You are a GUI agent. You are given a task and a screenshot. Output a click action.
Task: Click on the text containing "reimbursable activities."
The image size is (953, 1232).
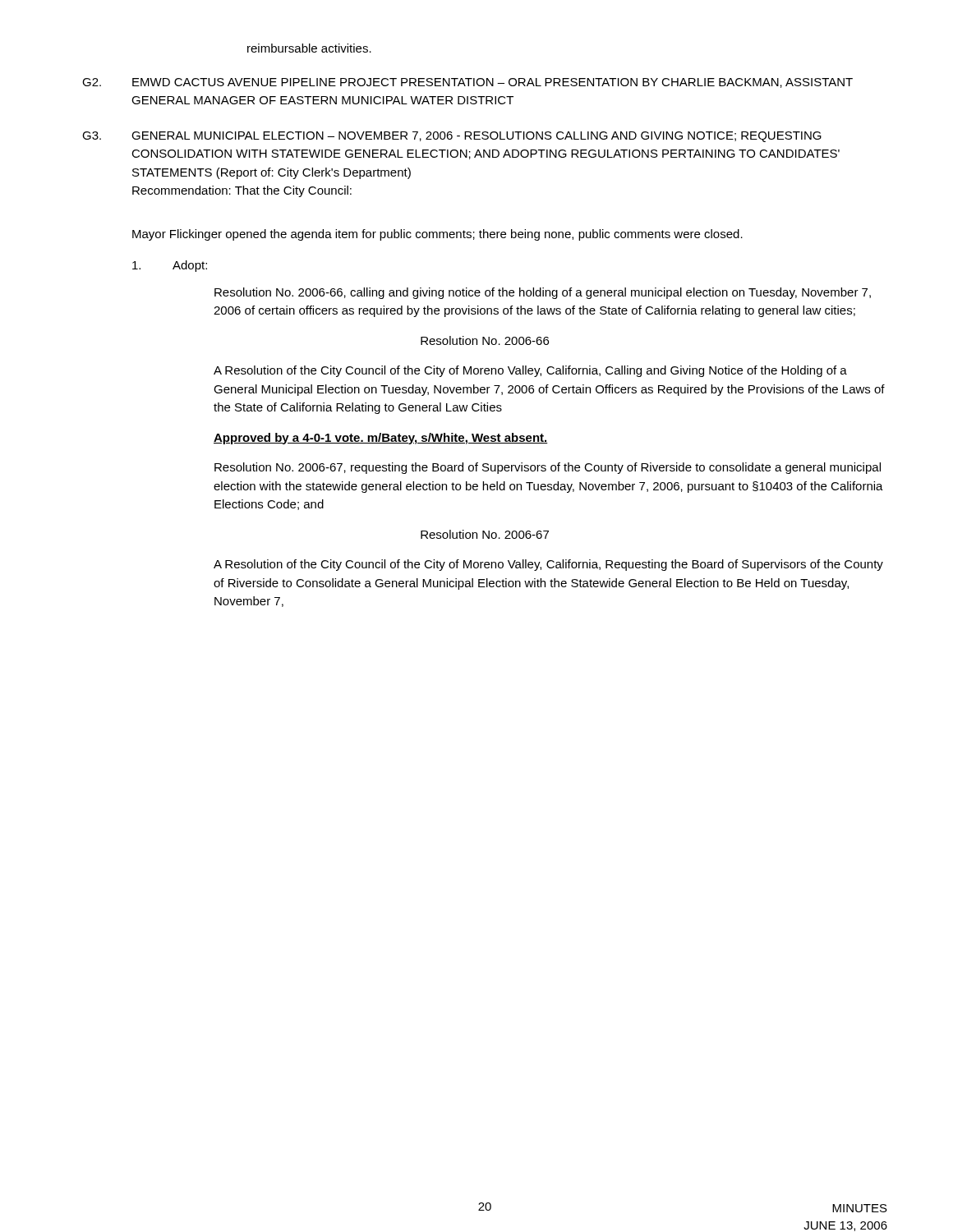click(x=309, y=48)
